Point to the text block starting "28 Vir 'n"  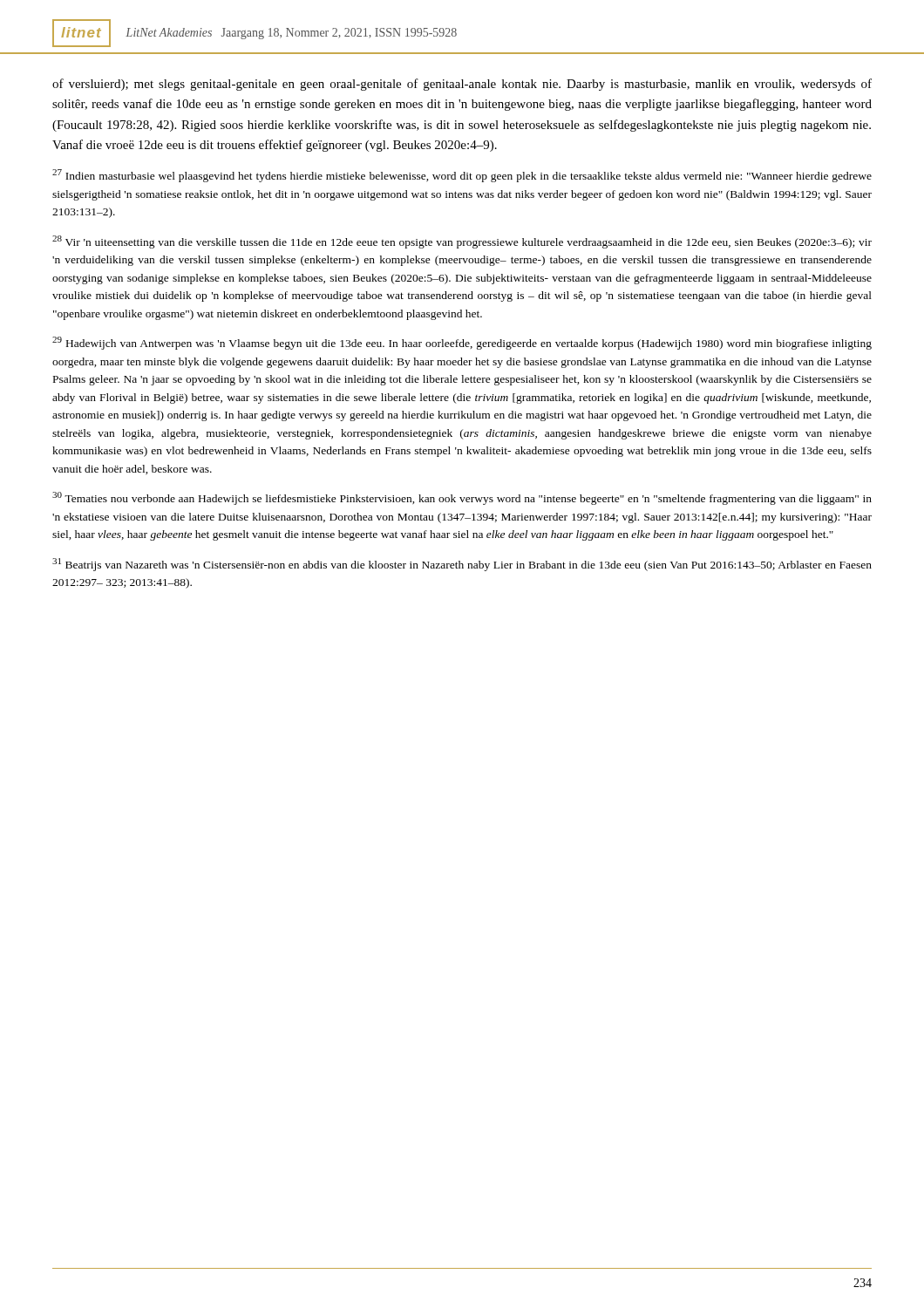[x=462, y=277]
